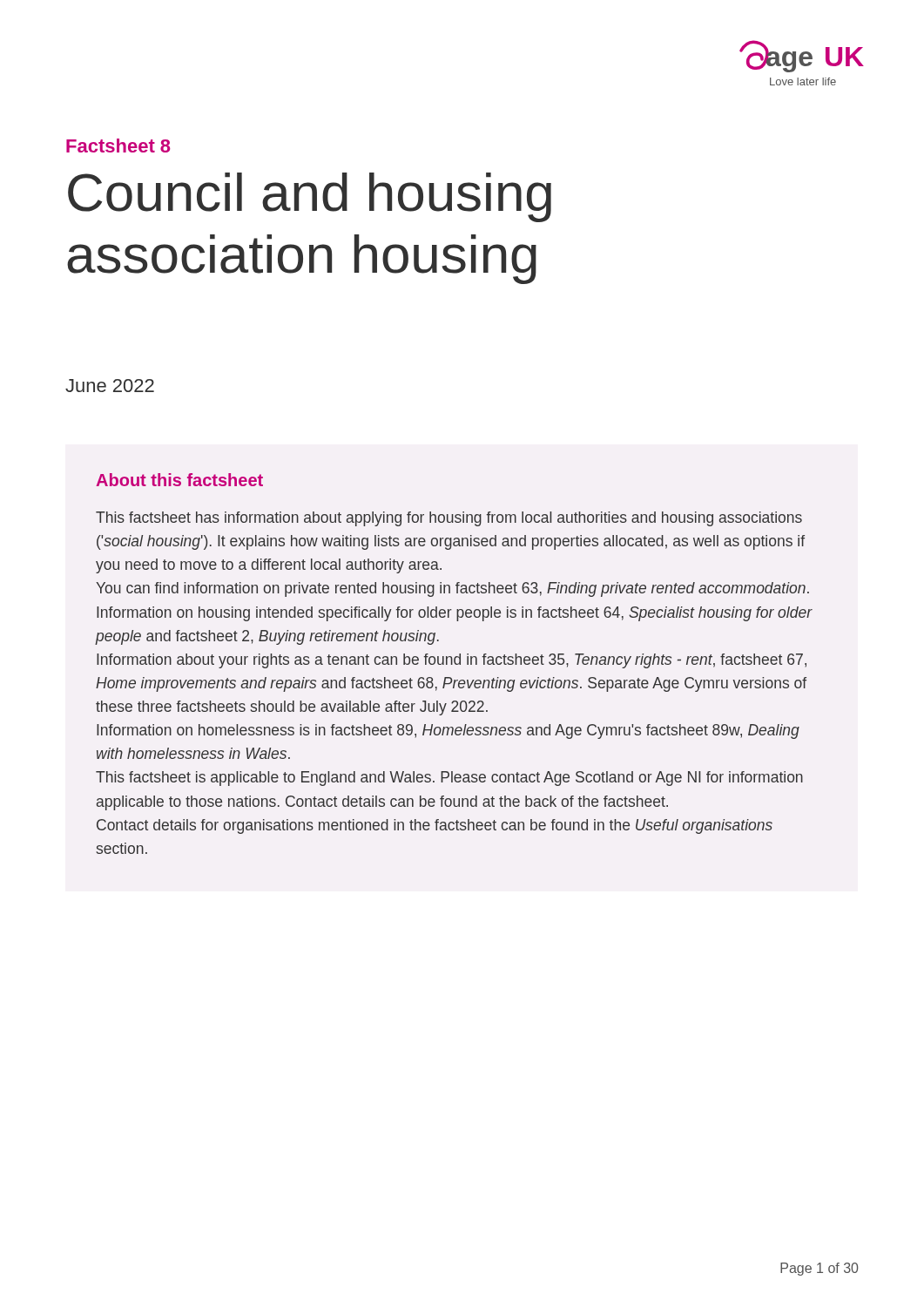924x1307 pixels.
Task: Point to "Factsheet 8"
Action: (x=118, y=146)
